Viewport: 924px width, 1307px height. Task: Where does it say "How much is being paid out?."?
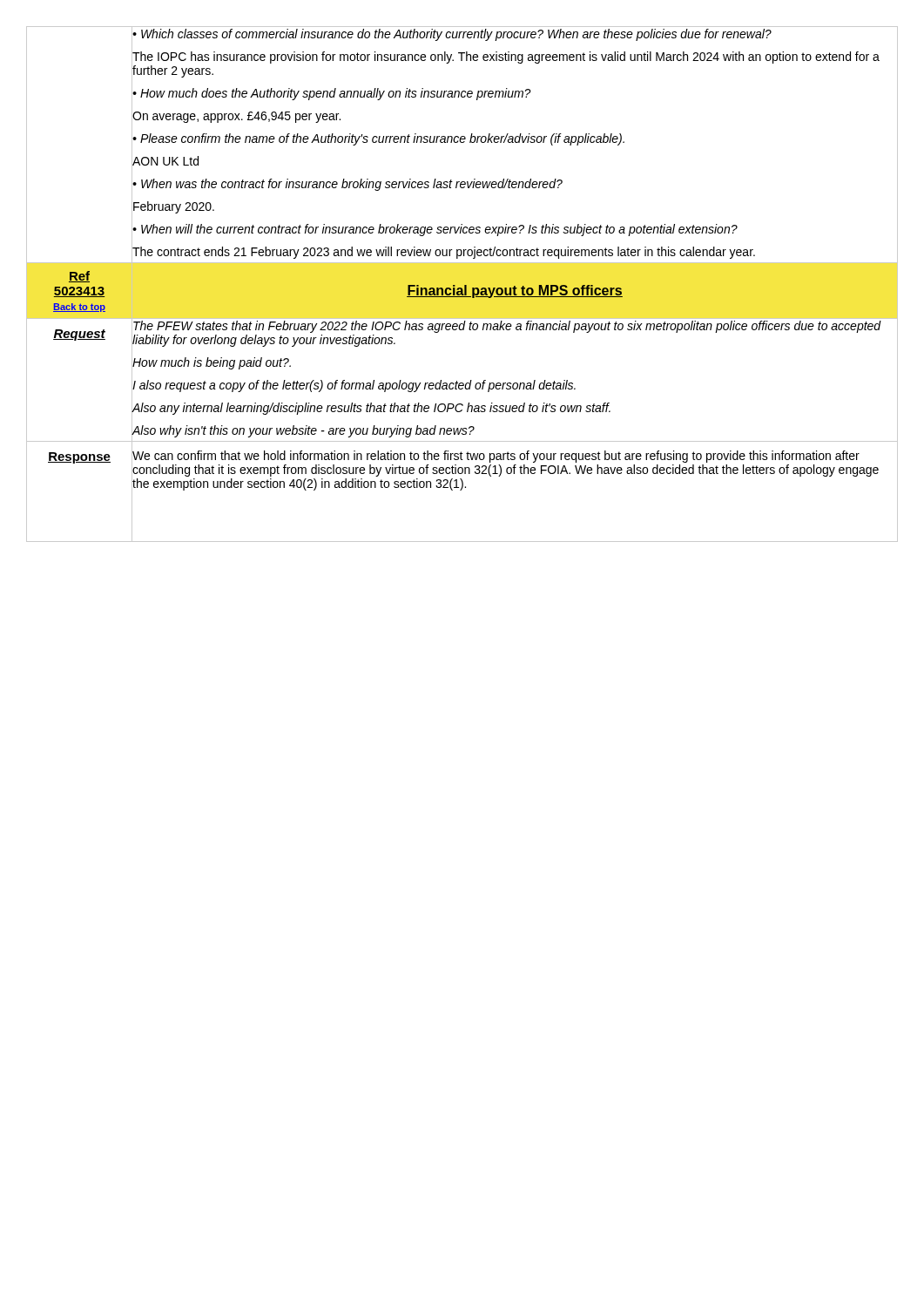click(x=212, y=362)
